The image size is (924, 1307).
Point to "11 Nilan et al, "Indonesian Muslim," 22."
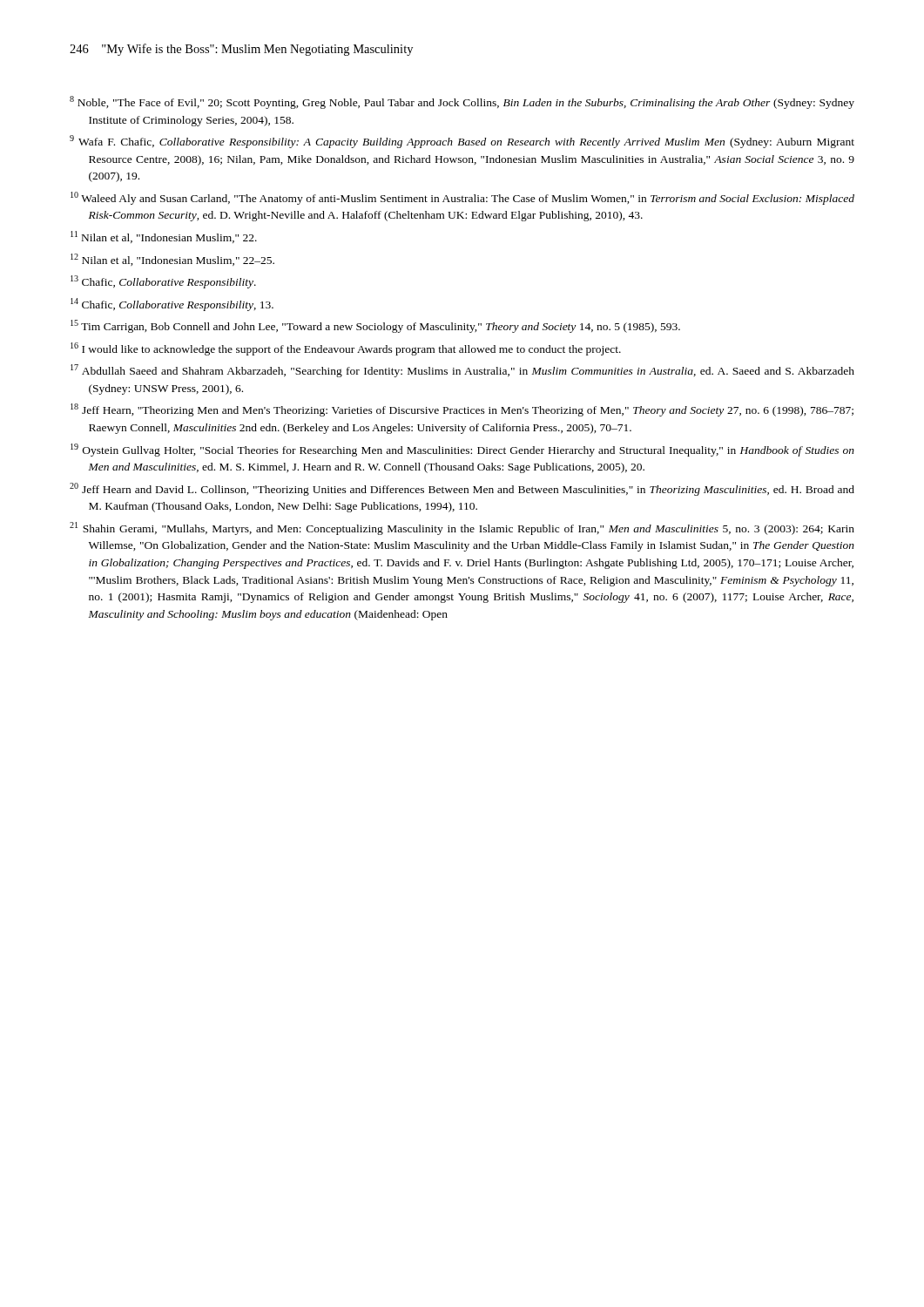pos(163,237)
